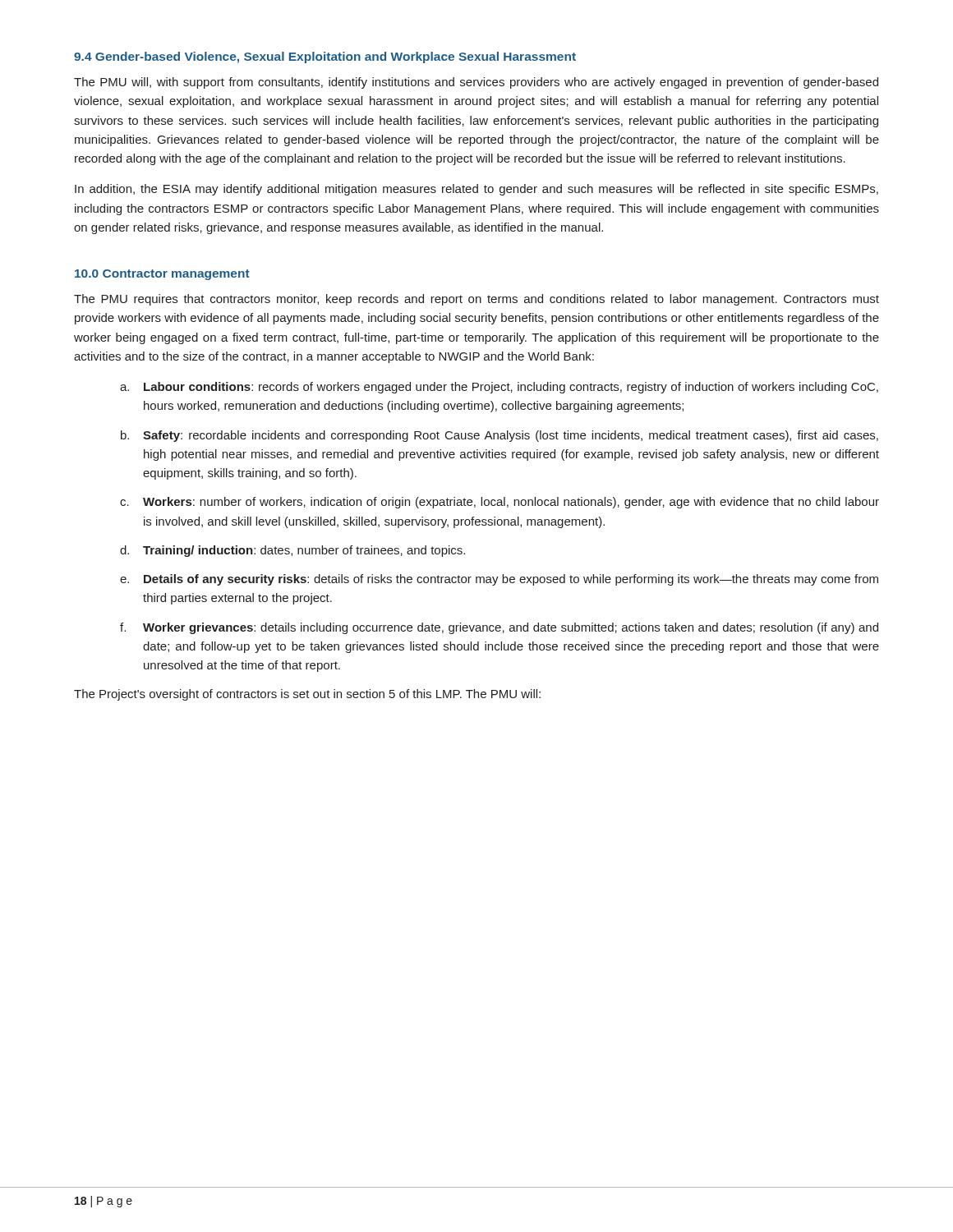
Task: Find the text block starting "9.4 Gender-based Violence, Sexual"
Action: point(325,57)
